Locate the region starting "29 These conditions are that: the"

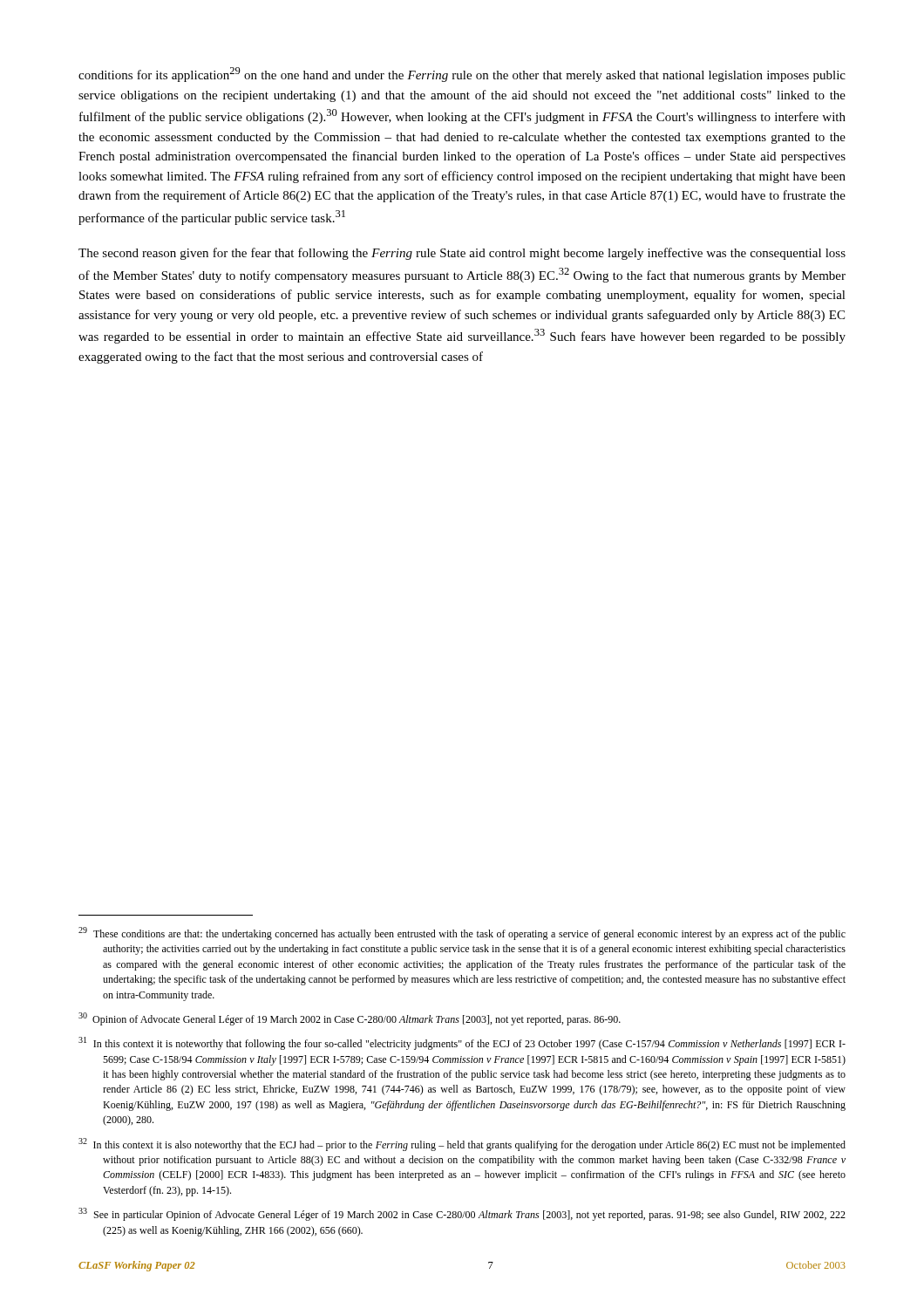tap(462, 963)
